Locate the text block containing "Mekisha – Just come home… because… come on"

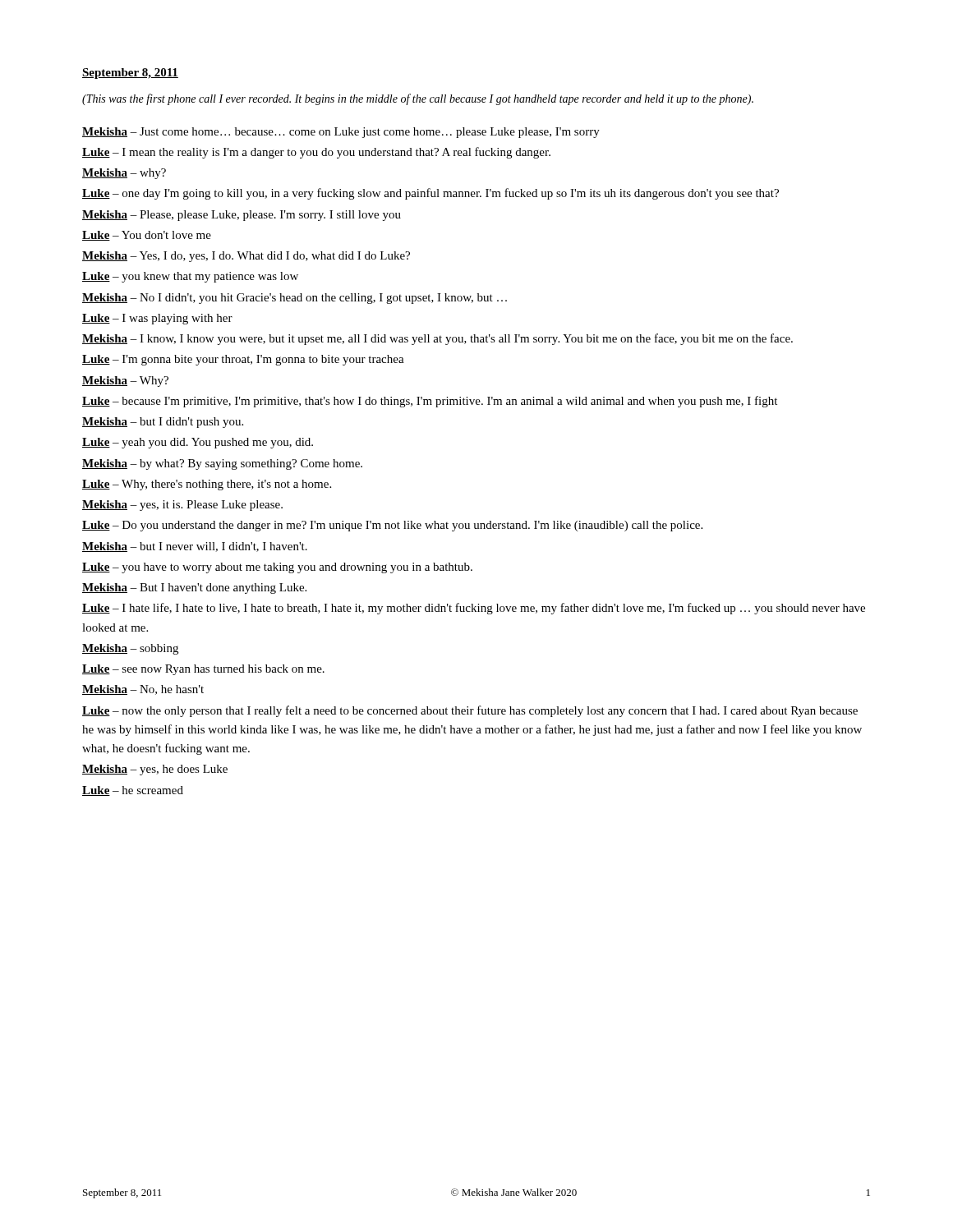pyautogui.click(x=341, y=133)
